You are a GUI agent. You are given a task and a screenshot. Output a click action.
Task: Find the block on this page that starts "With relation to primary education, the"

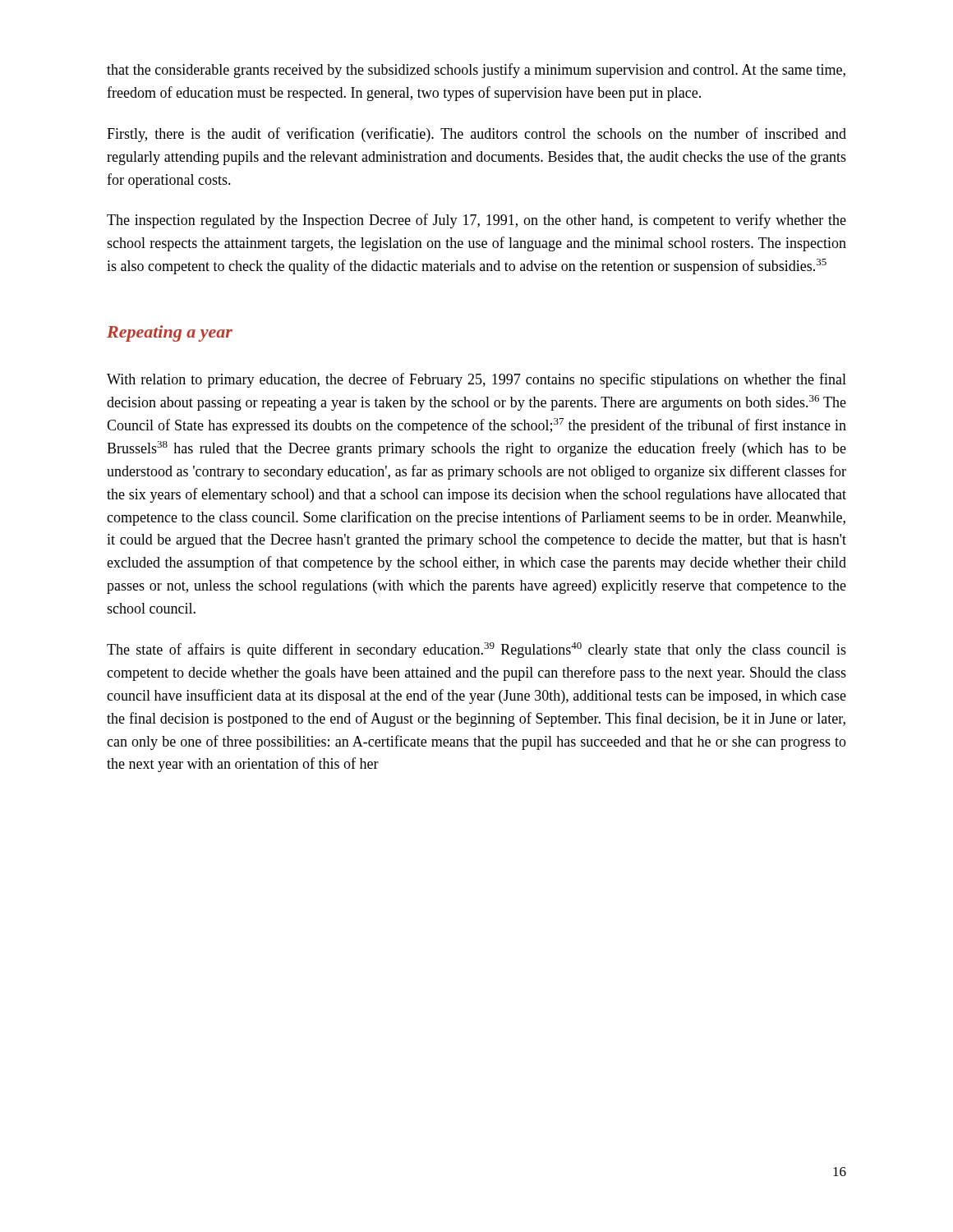click(476, 494)
